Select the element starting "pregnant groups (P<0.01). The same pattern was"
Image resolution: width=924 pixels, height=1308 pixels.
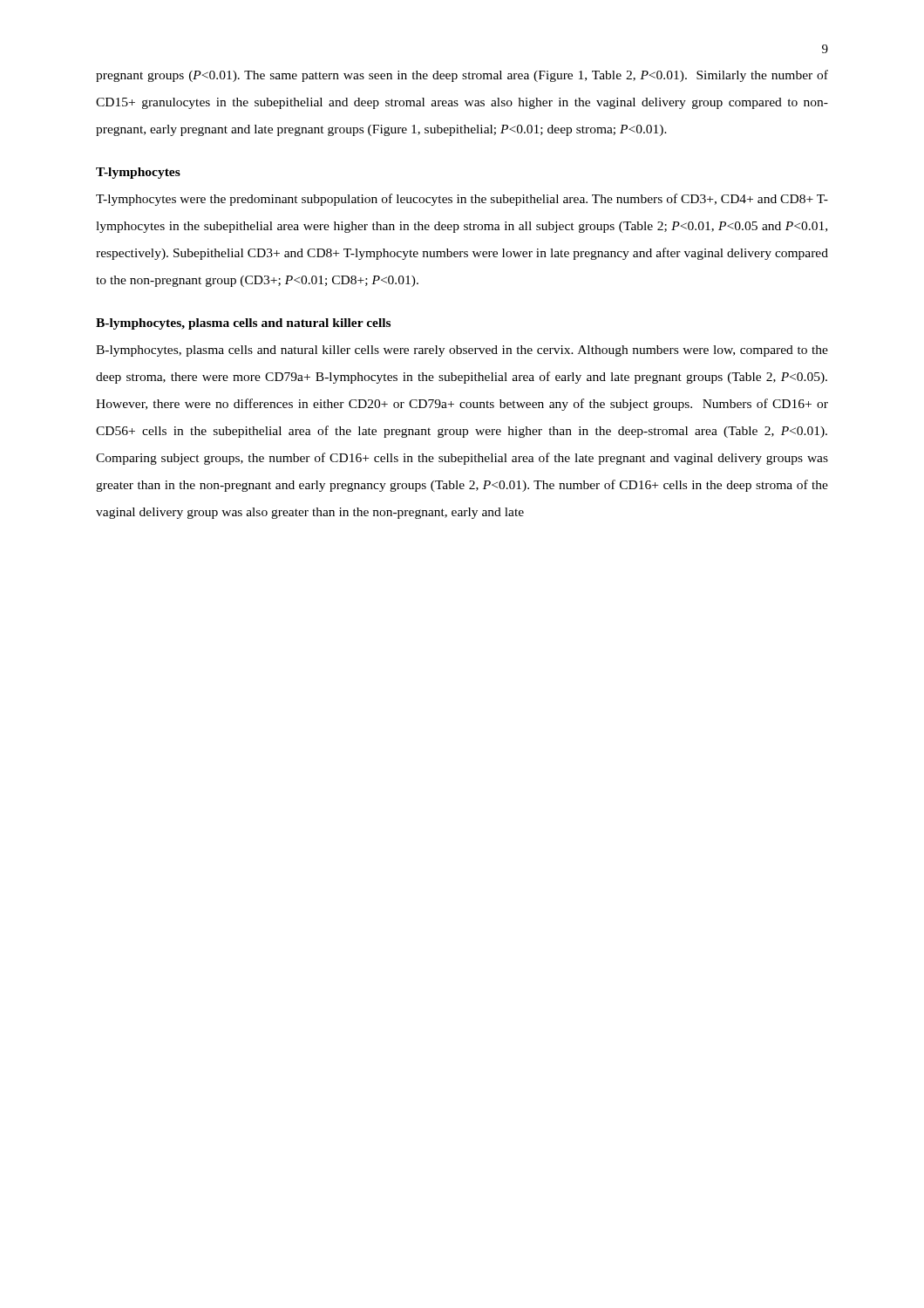[462, 102]
